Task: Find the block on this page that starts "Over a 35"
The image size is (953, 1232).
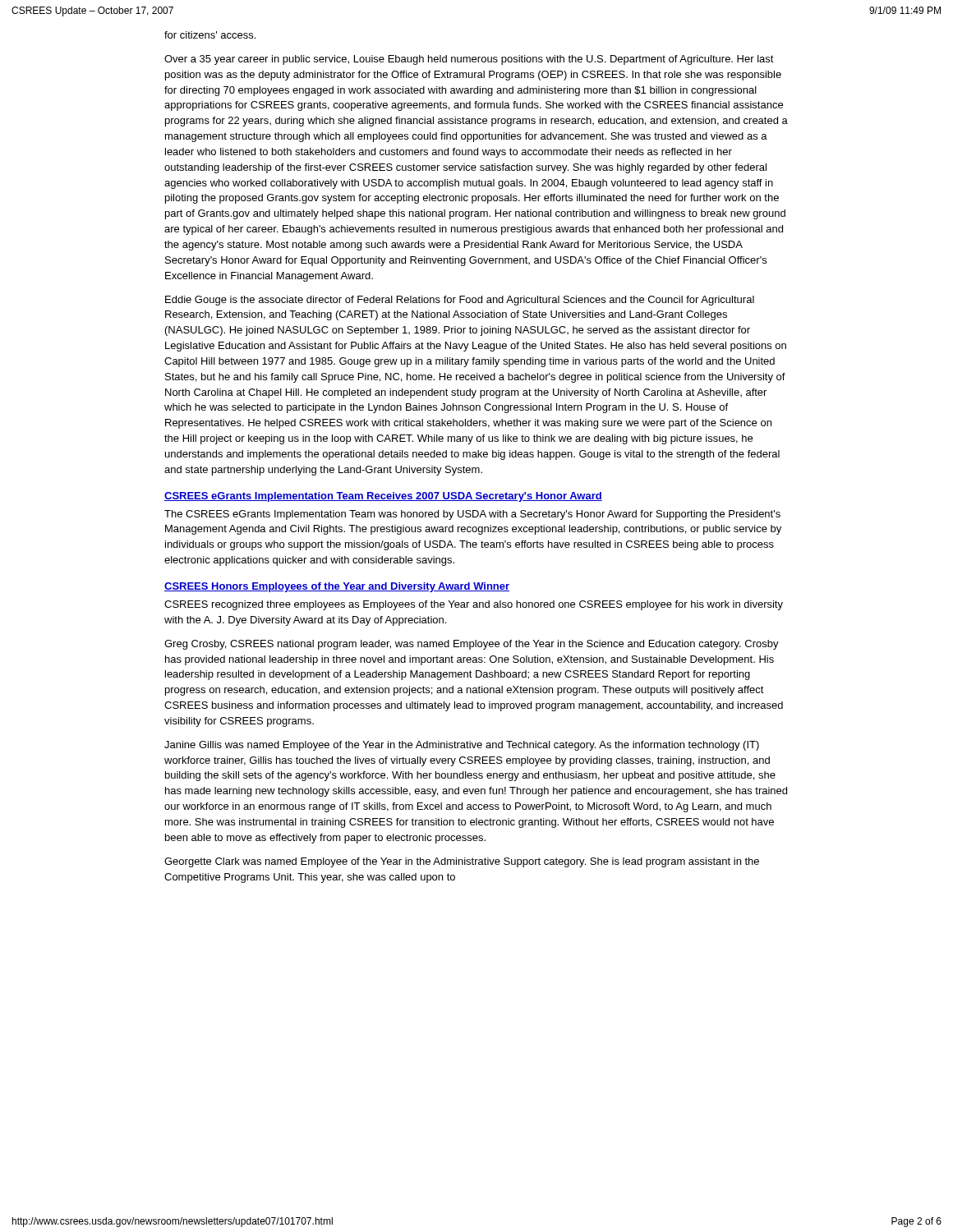Action: (476, 168)
